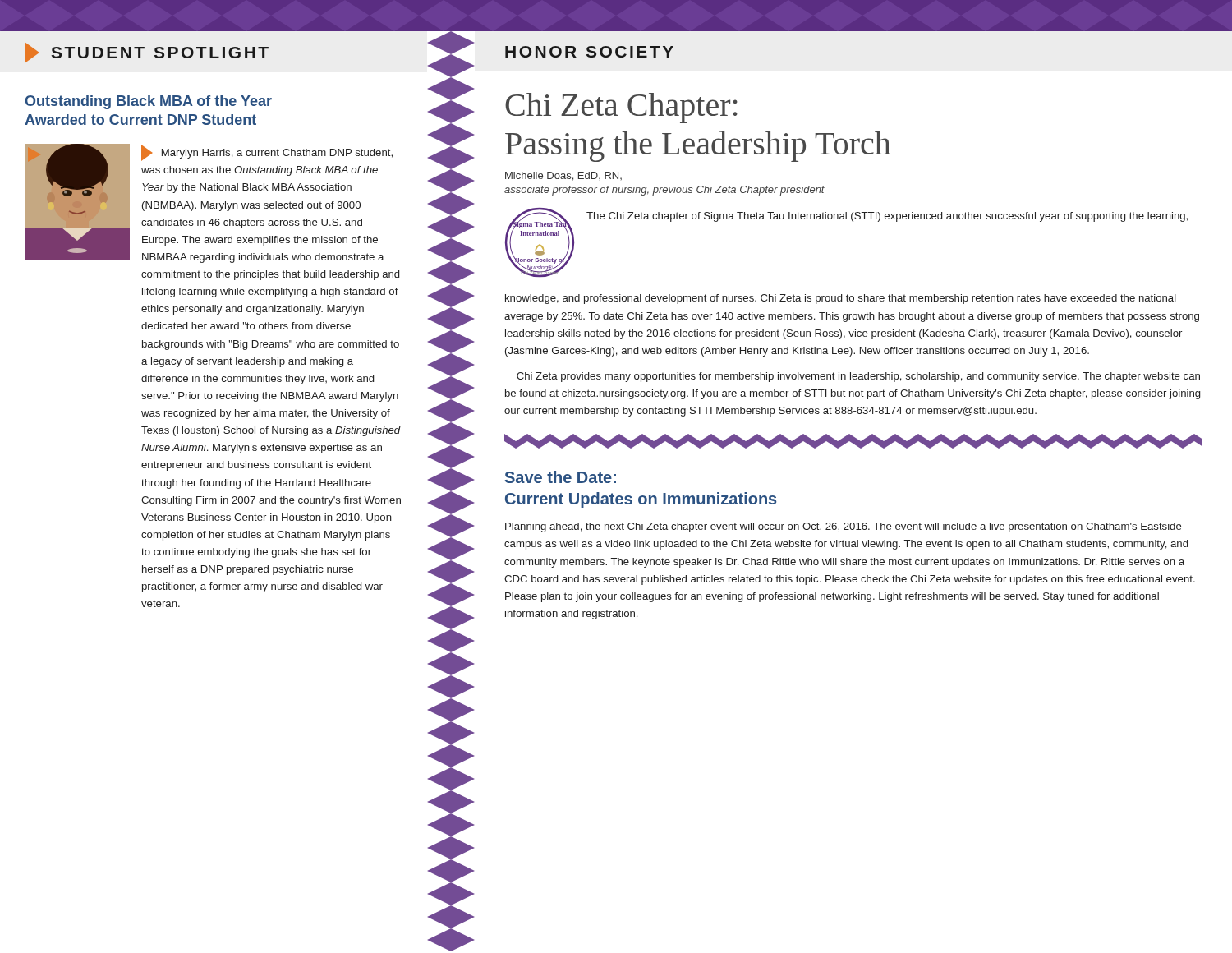Where is the passage that starts "The Chi Zeta chapter of"?
The height and width of the screenshot is (953, 1232).
(888, 216)
